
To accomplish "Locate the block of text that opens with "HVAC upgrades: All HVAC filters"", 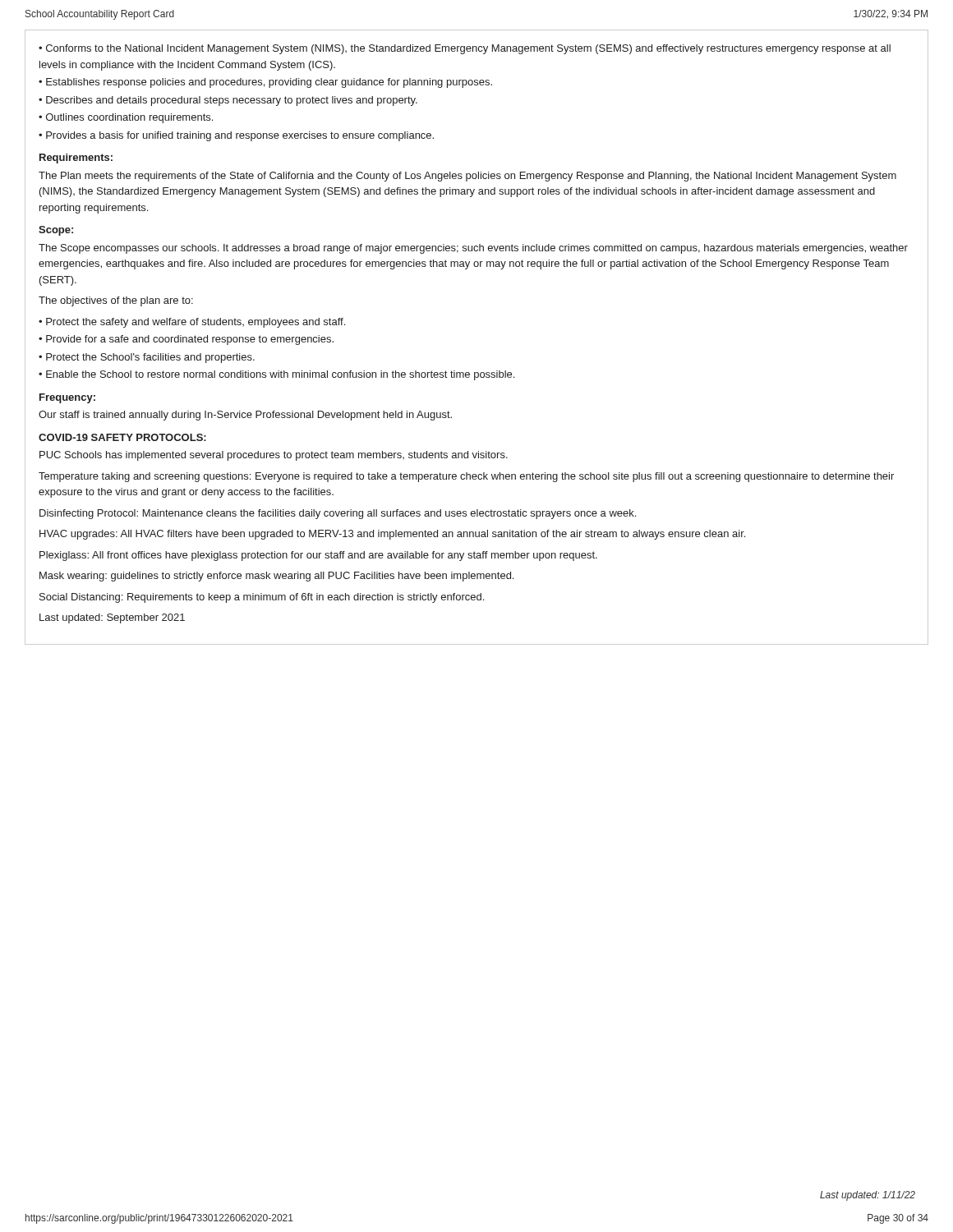I will [392, 533].
